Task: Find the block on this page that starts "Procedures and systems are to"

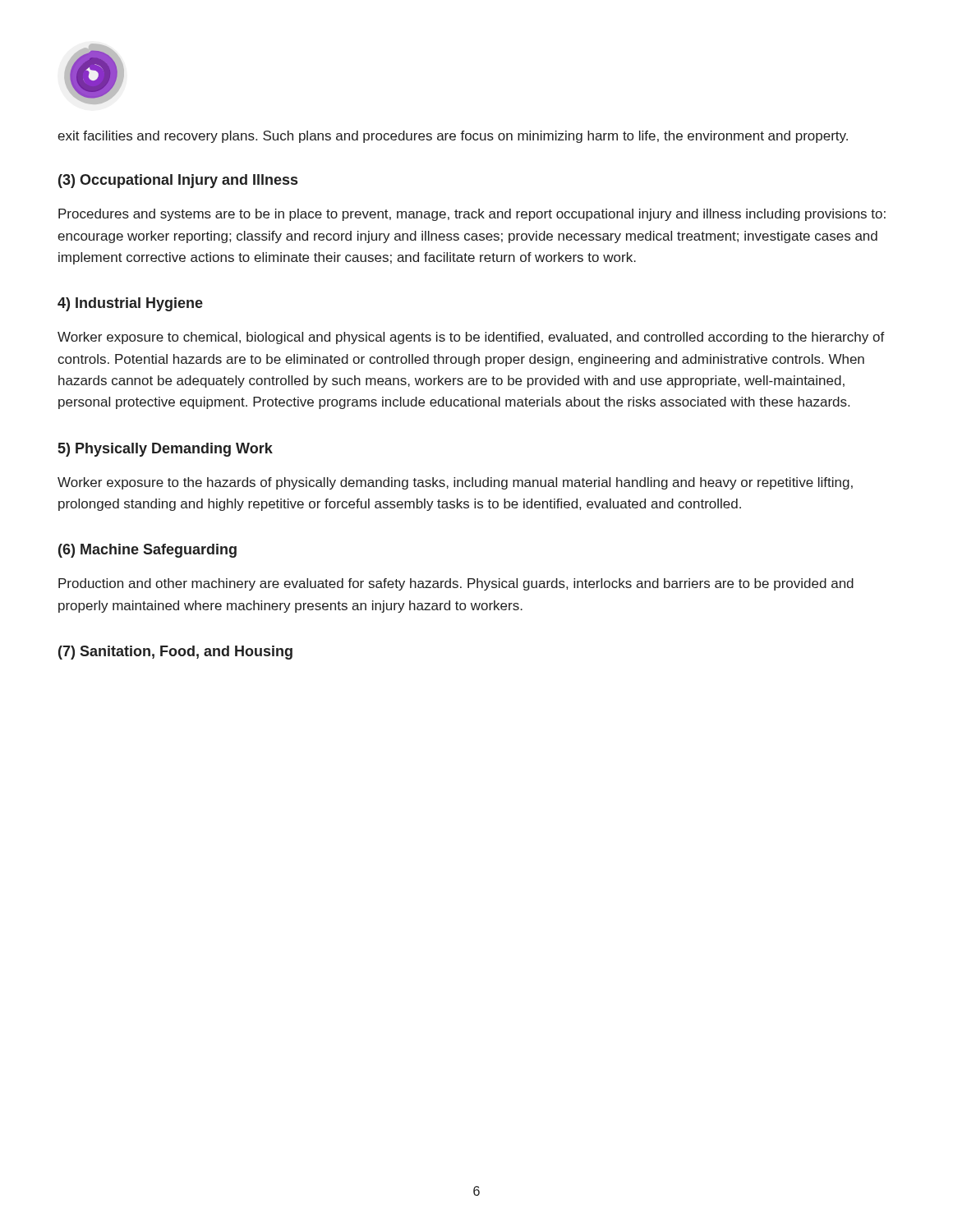Action: [x=472, y=236]
